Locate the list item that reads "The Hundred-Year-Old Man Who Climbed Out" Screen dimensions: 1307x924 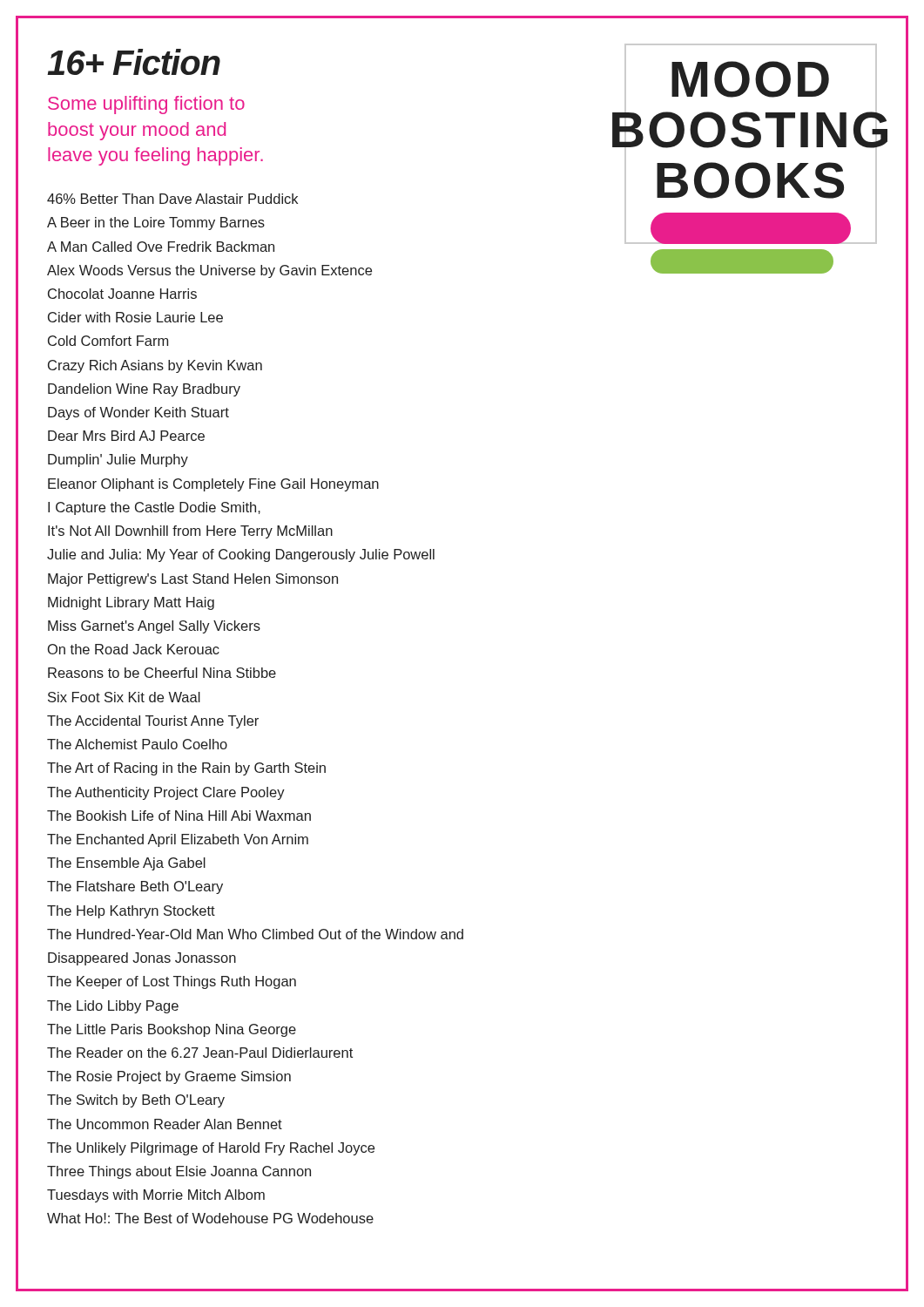(x=256, y=946)
